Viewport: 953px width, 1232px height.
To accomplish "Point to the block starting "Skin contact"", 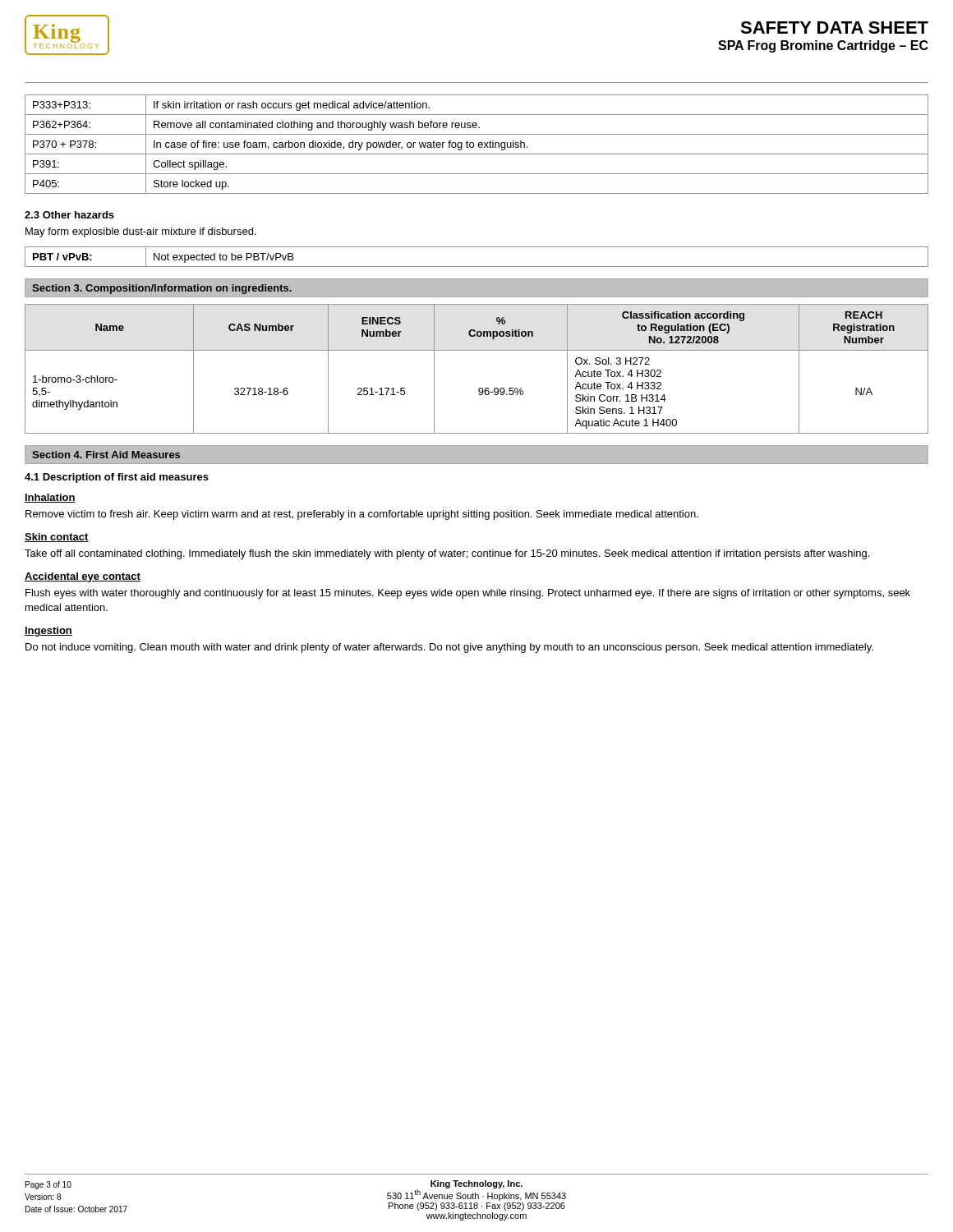I will pos(56,537).
